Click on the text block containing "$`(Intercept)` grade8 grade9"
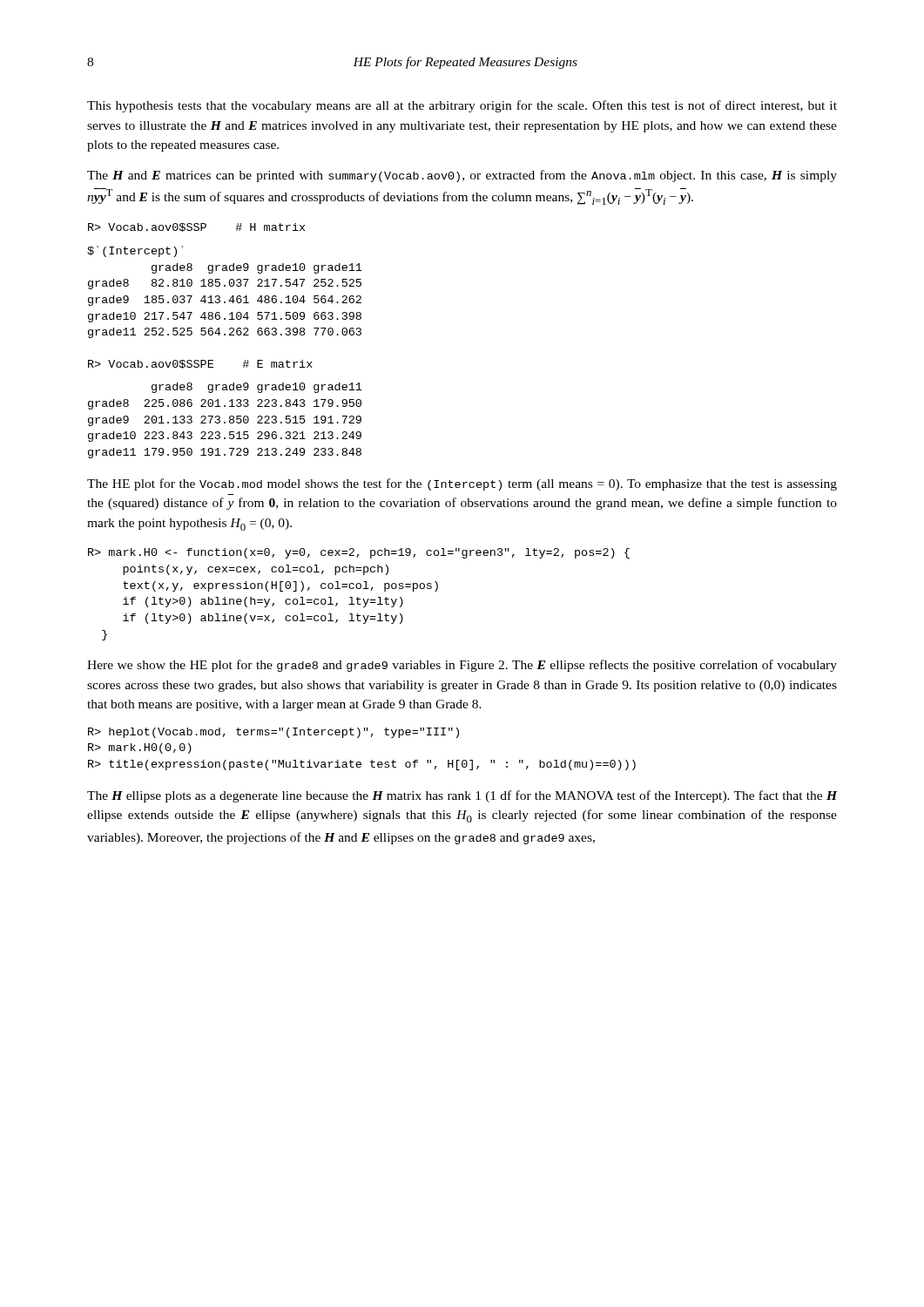This screenshot has height=1307, width=924. pos(135,251)
